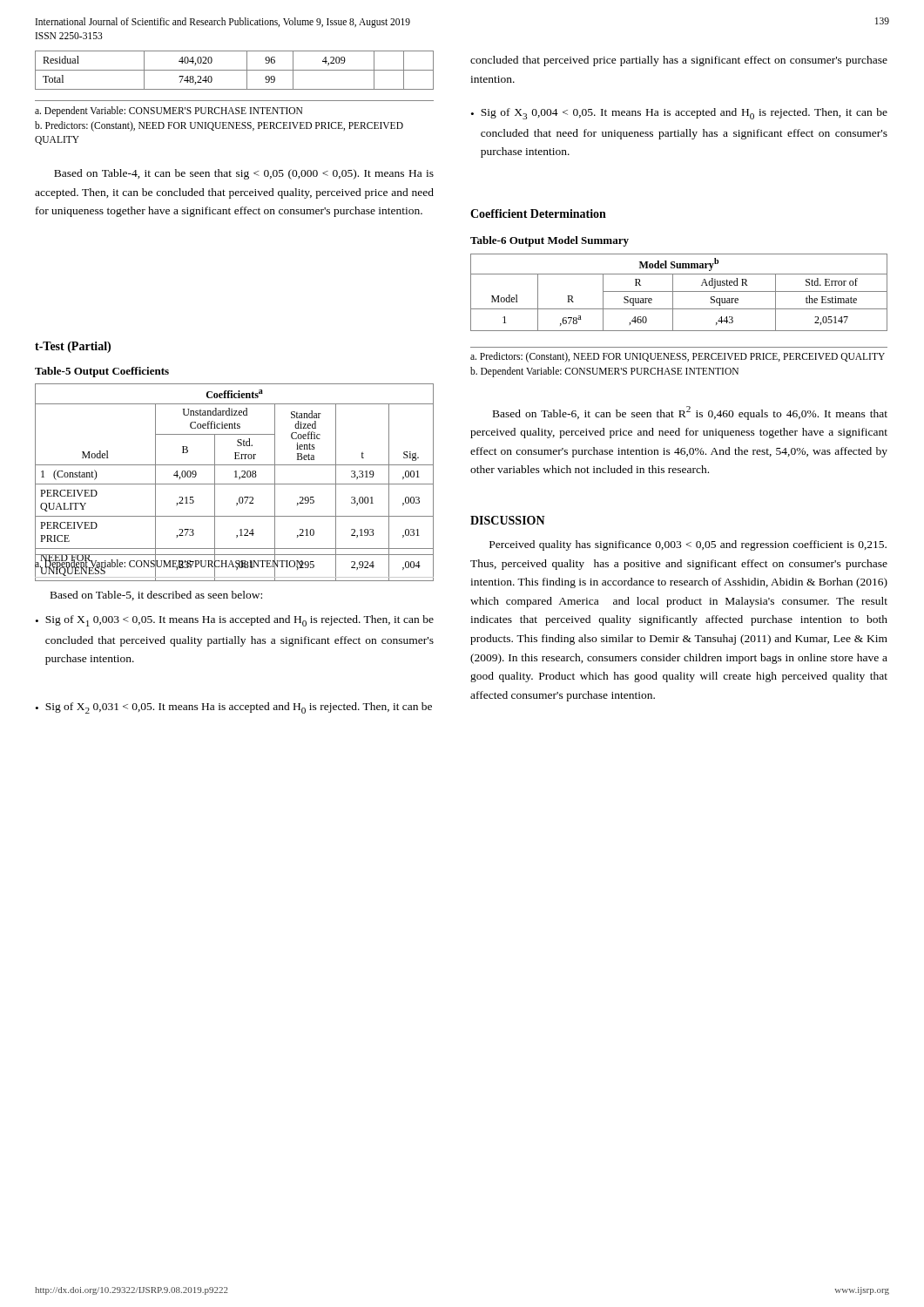Select the text with the text "Based on Table-5, it described as seen below:"
924x1307 pixels.
click(149, 595)
